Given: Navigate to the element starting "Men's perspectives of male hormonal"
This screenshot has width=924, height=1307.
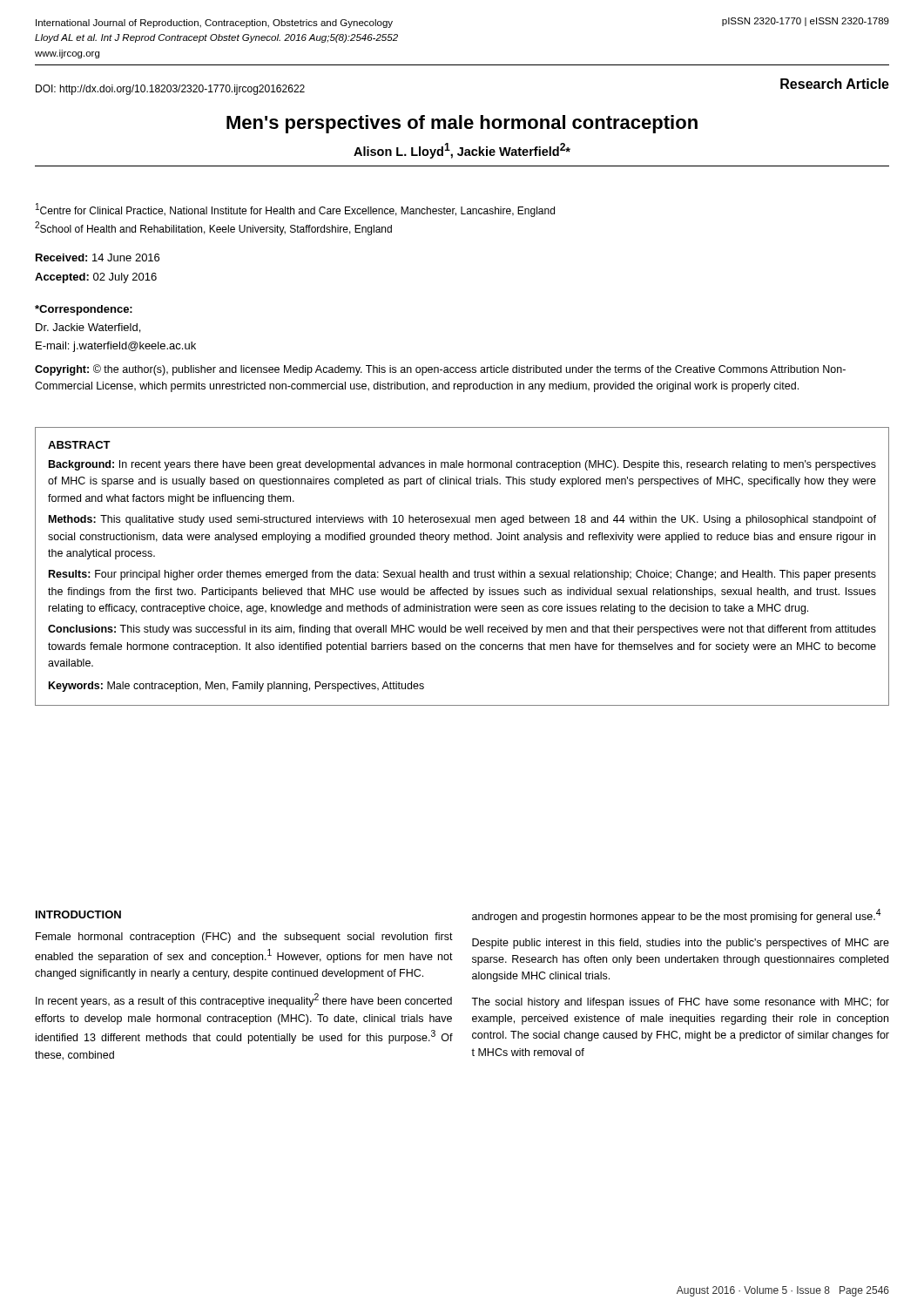Looking at the screenshot, I should (x=462, y=122).
